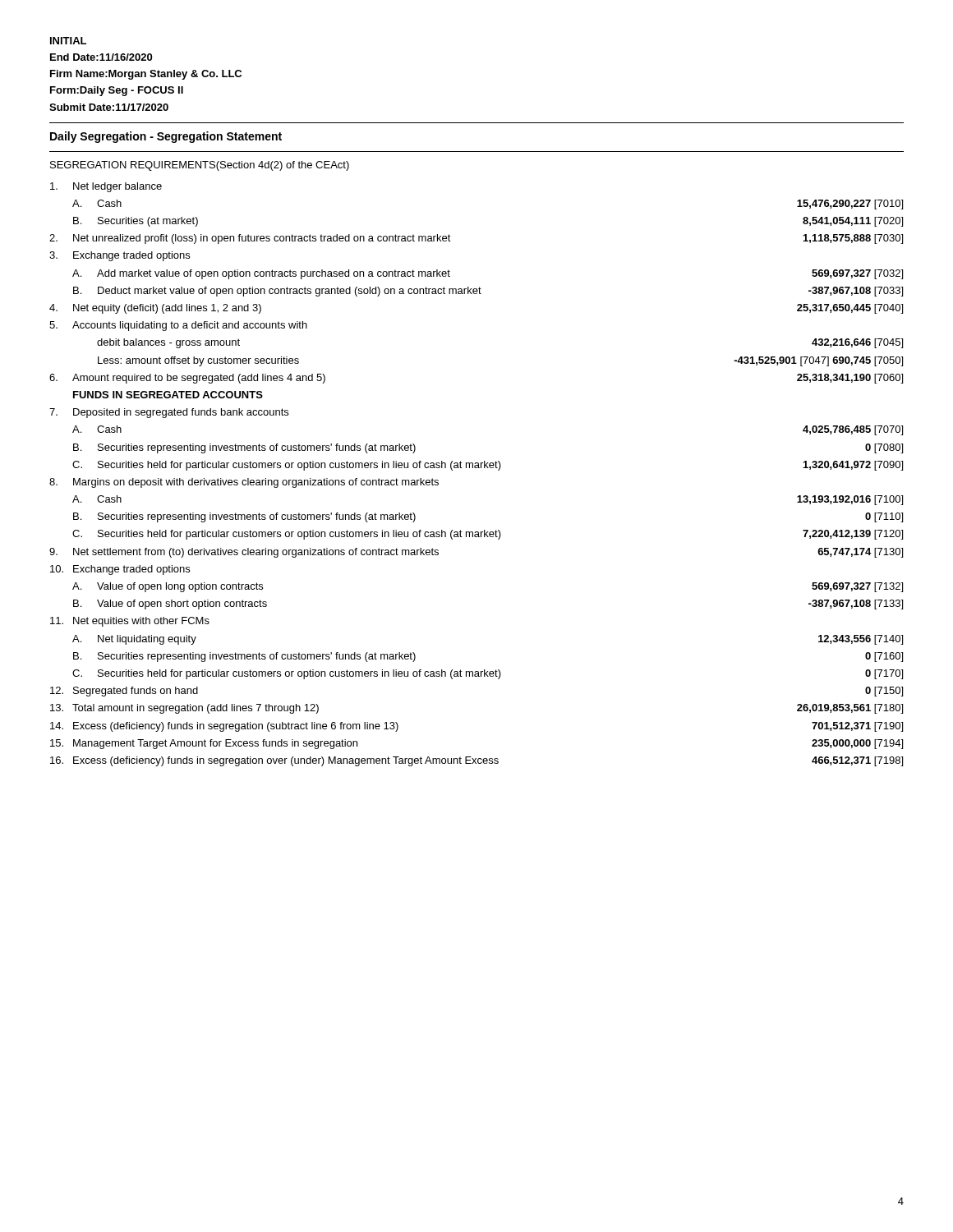Click on the region starting "12. Segregated funds on hand"

pyautogui.click(x=117, y=691)
